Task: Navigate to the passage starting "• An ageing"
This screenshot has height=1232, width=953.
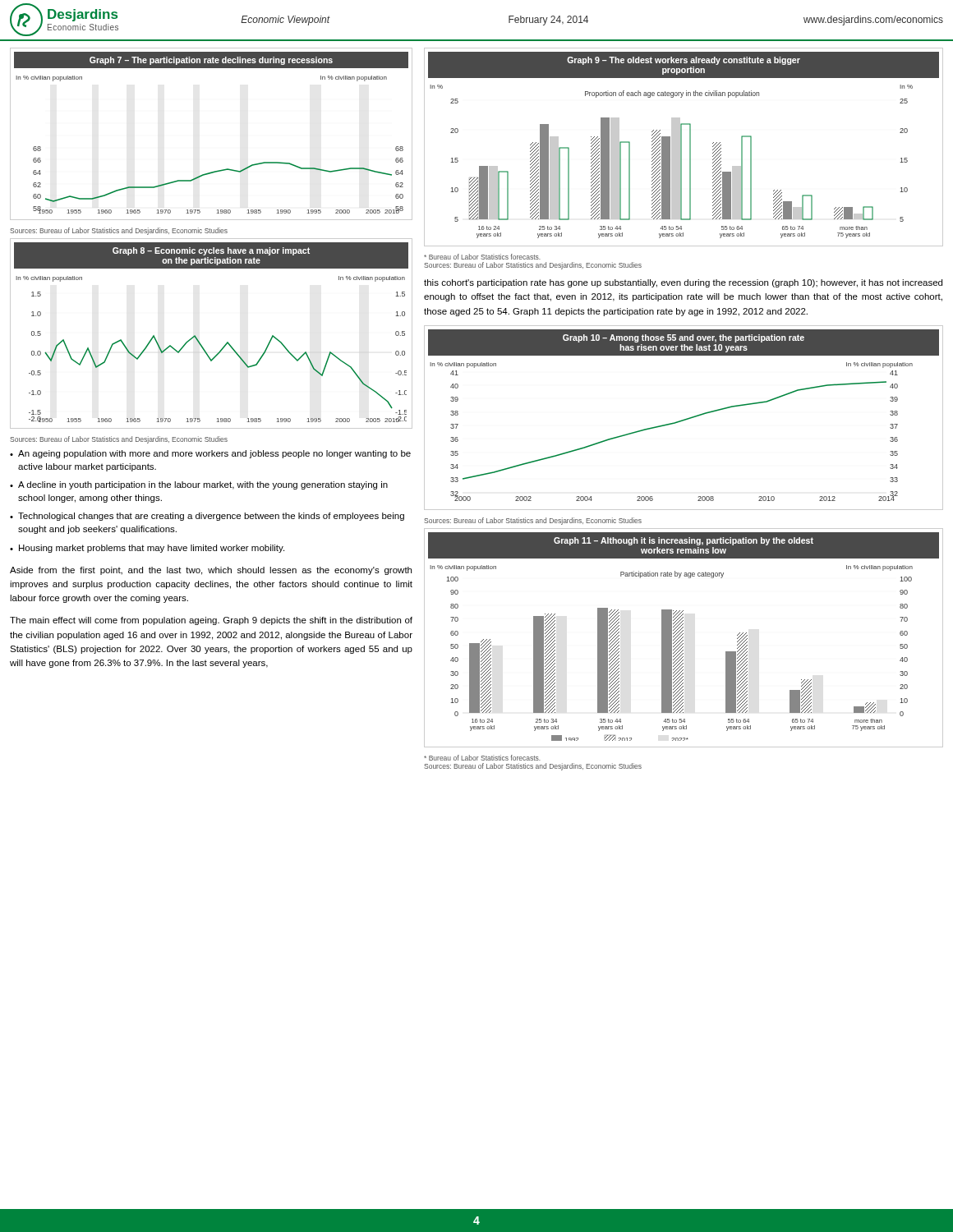Action: point(211,460)
